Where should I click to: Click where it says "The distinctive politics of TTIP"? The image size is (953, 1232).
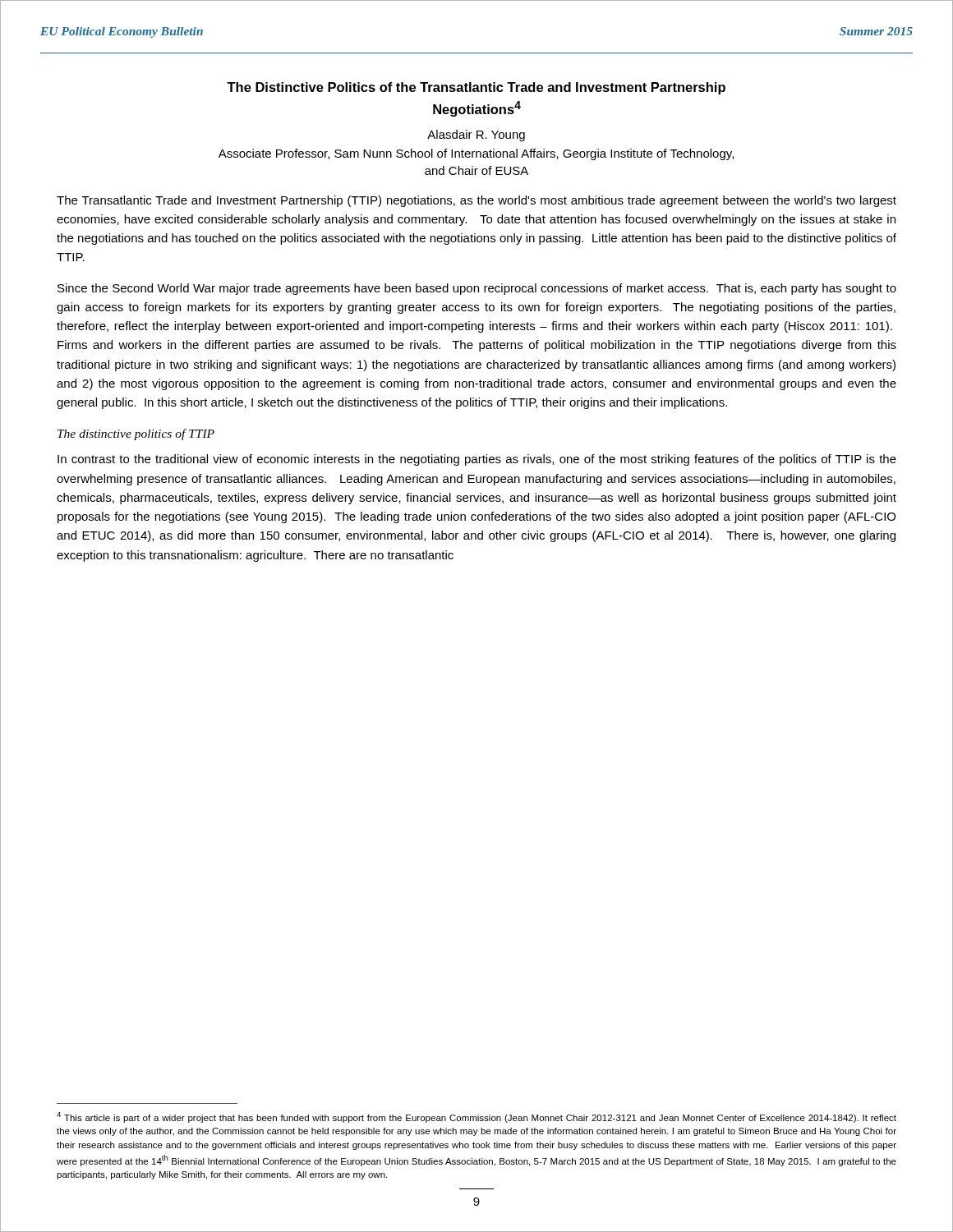(136, 434)
